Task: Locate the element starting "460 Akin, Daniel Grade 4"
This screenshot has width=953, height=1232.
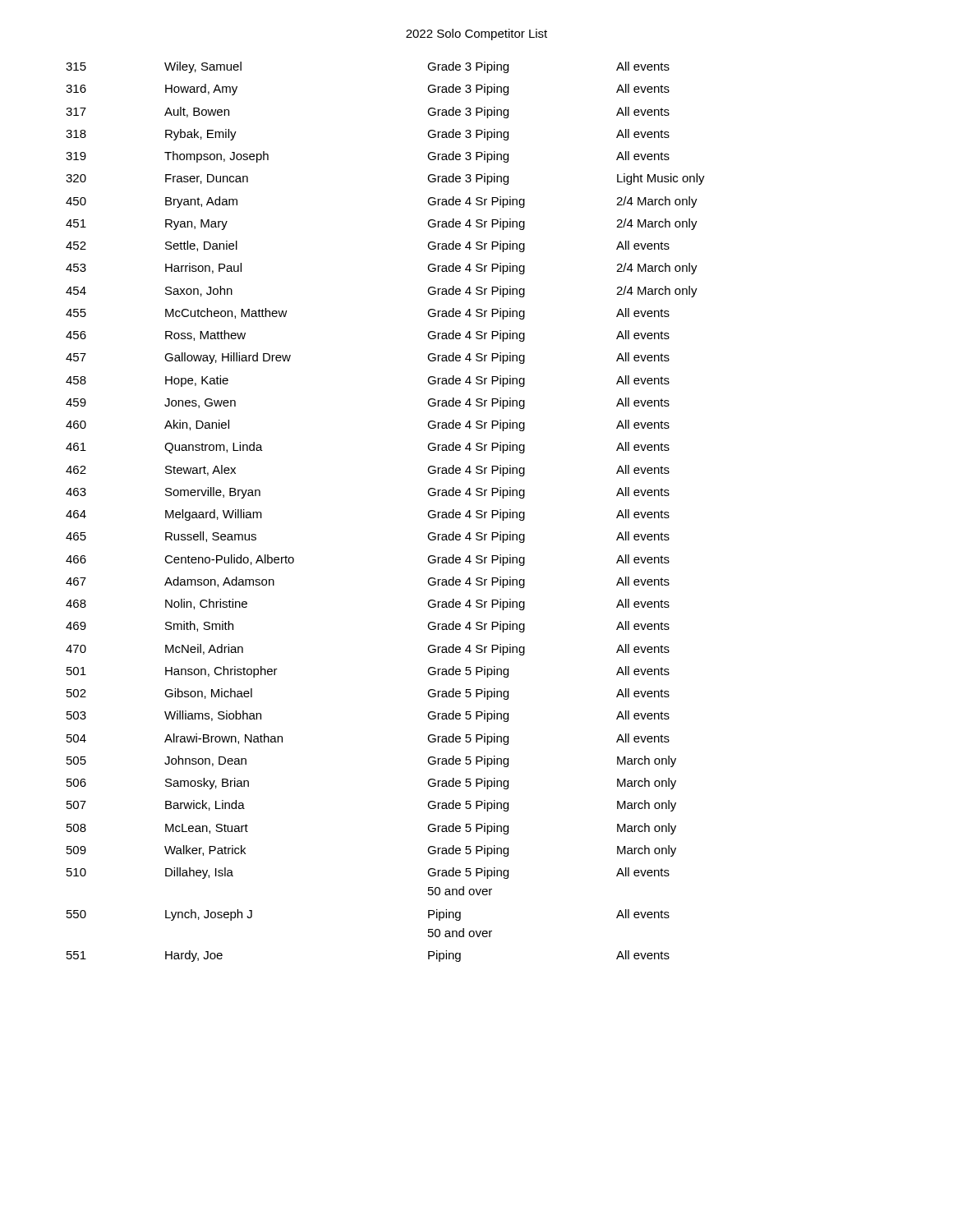Action: coord(485,424)
